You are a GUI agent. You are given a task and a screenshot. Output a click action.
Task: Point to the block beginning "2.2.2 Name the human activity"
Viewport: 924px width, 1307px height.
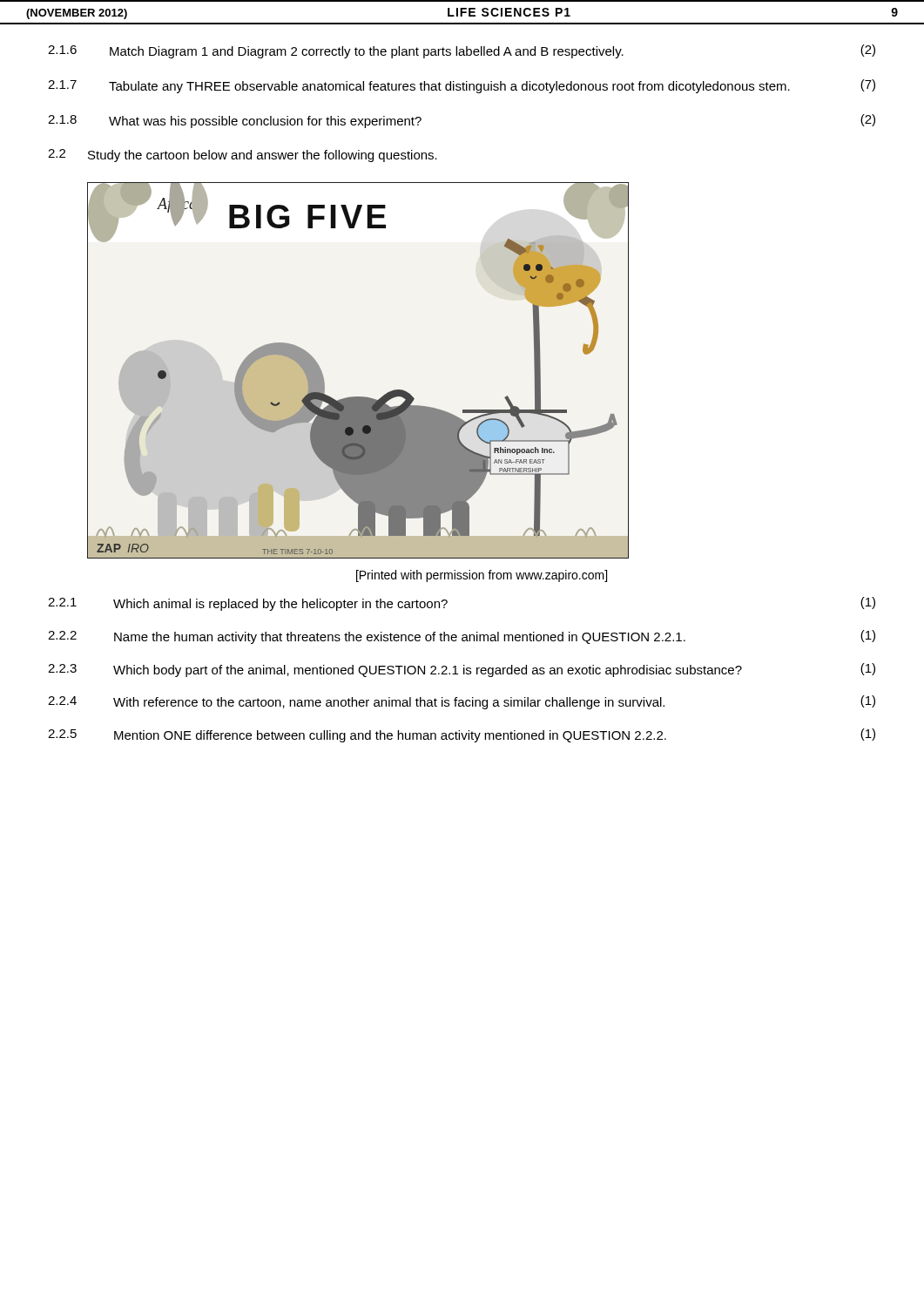tap(462, 637)
